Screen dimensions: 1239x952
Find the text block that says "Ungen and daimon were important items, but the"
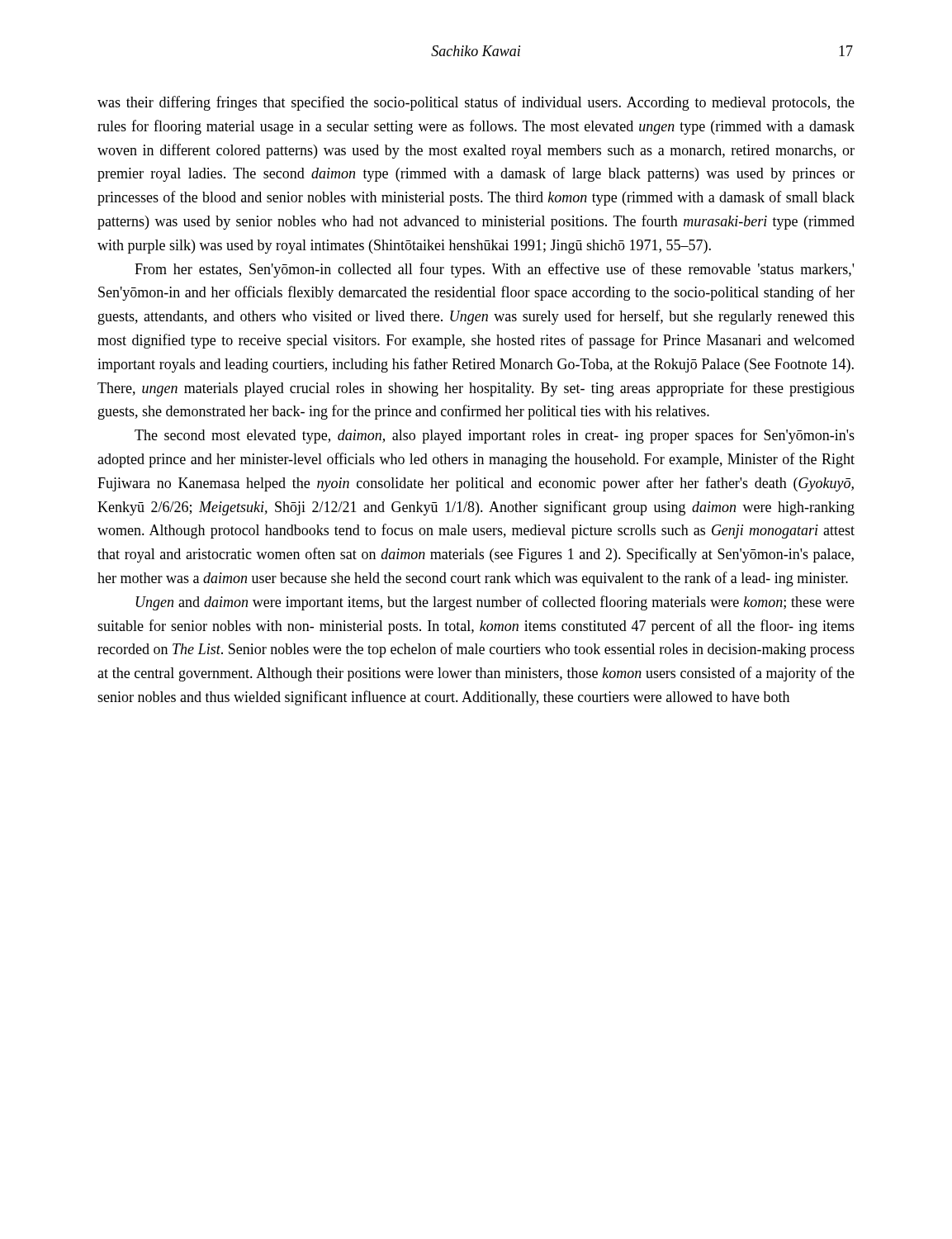pos(476,650)
